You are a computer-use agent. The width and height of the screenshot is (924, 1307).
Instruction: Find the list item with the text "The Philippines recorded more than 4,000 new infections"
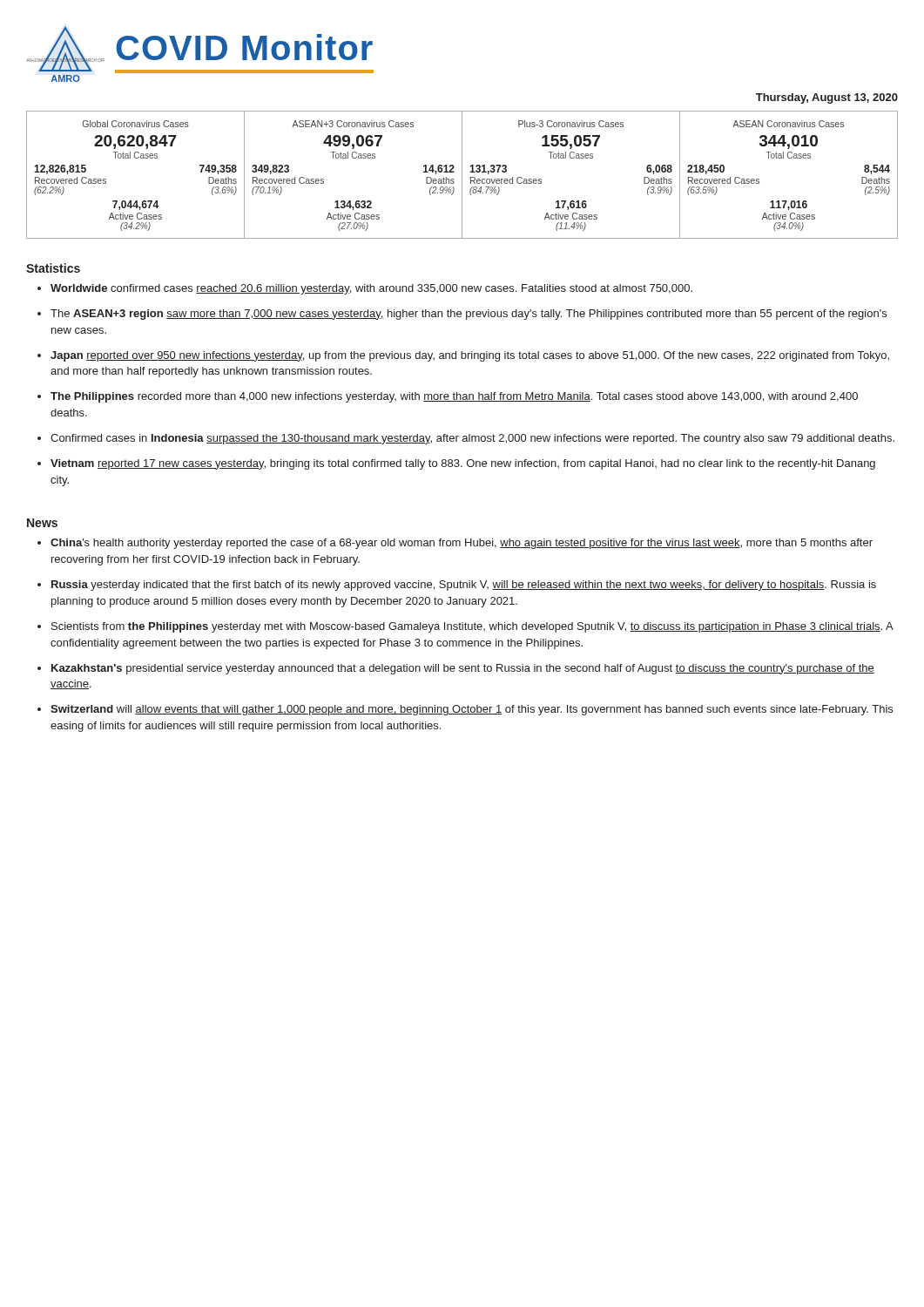(x=454, y=404)
